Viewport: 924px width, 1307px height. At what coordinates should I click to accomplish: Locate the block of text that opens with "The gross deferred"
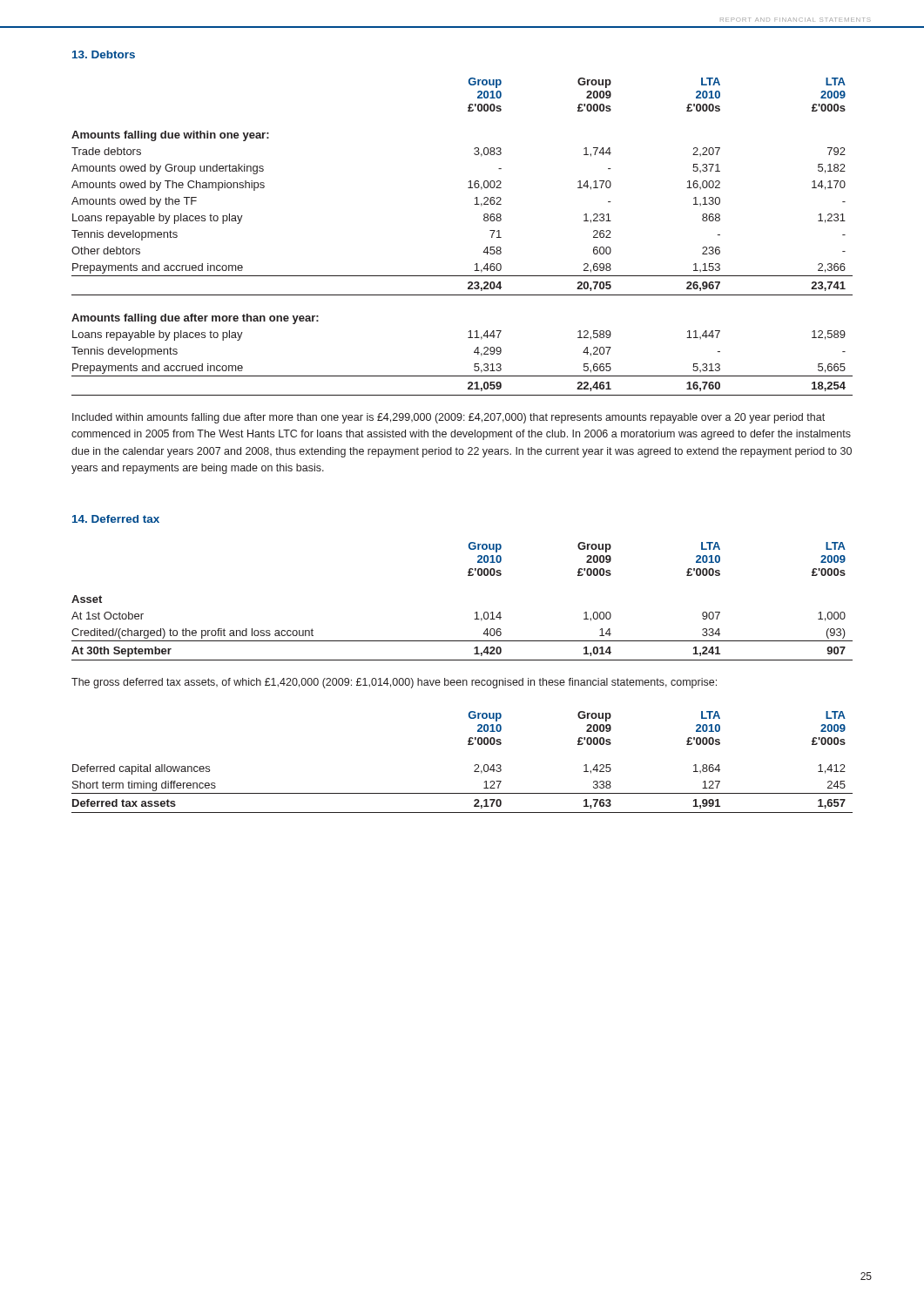[x=395, y=682]
